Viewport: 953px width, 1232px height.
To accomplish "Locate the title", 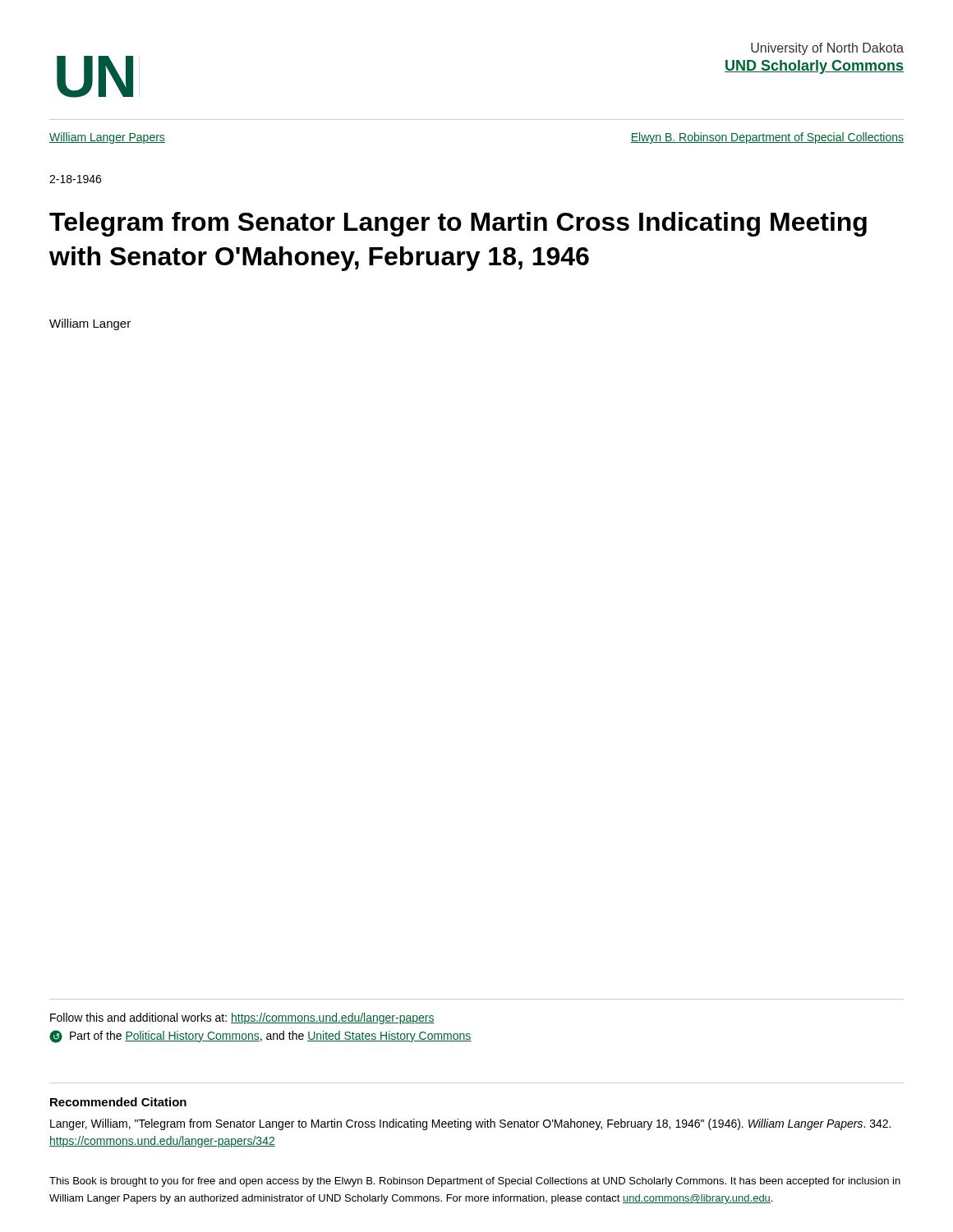I will pos(476,240).
